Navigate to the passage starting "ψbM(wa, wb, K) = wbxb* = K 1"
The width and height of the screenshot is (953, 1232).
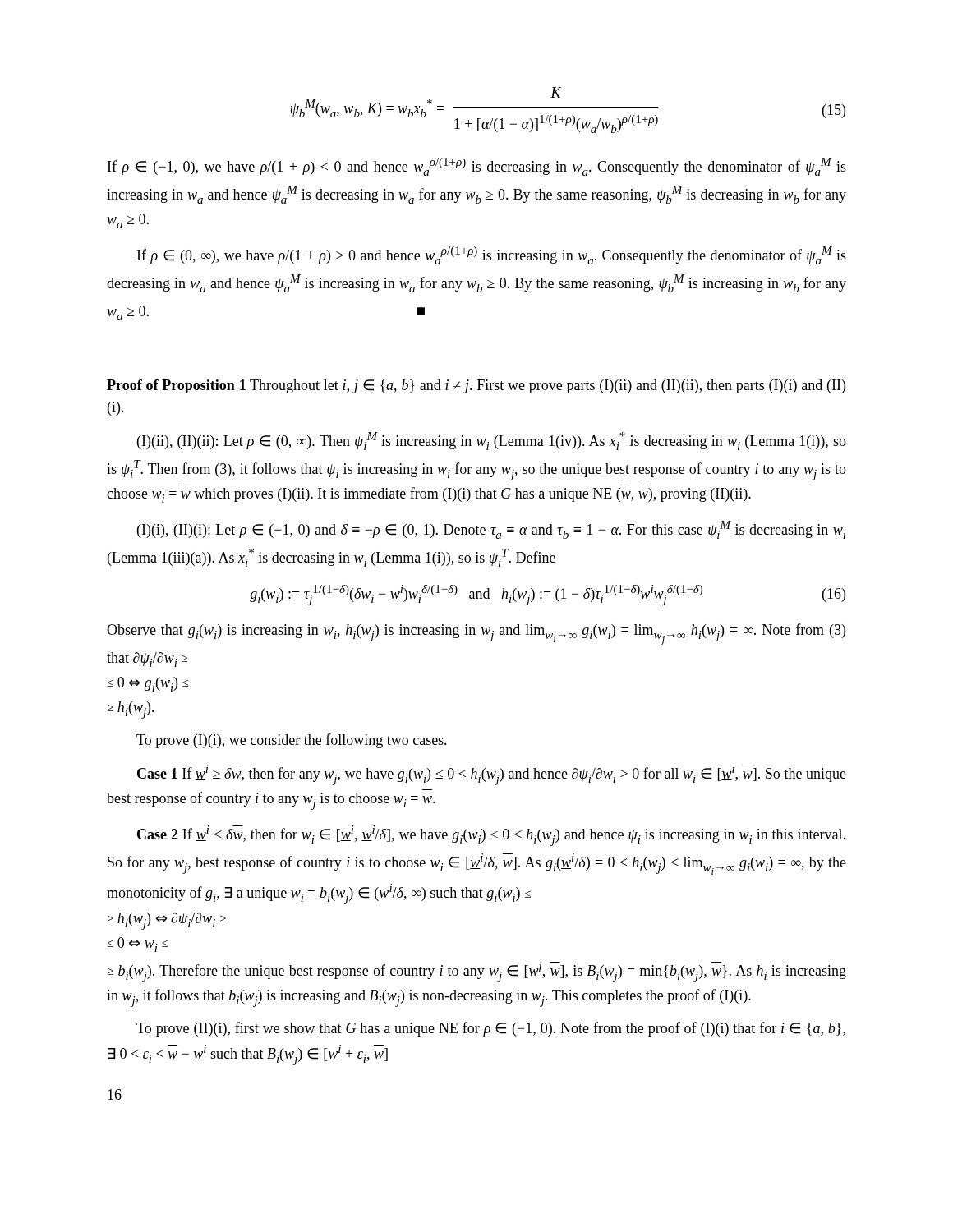coord(568,110)
